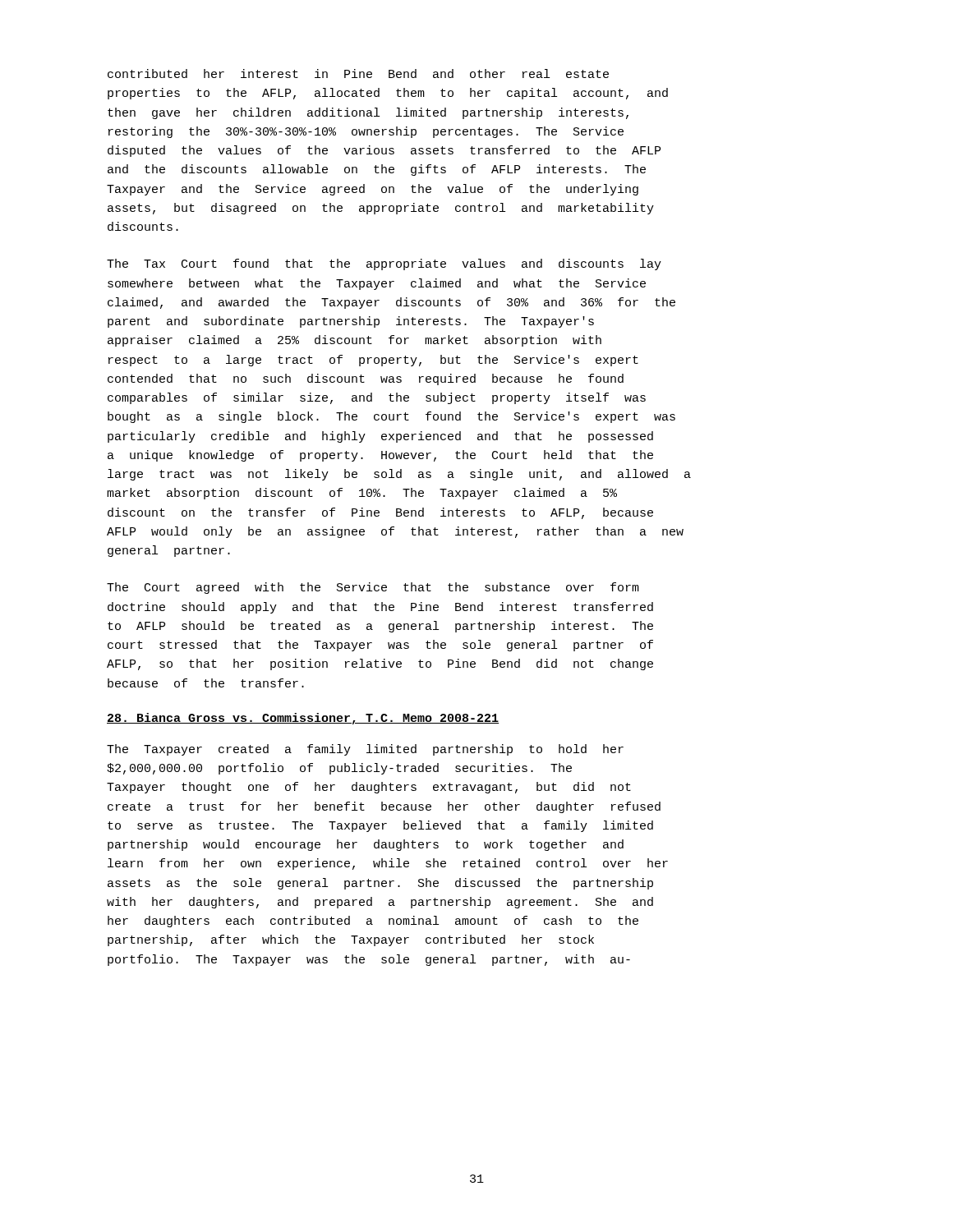This screenshot has height=1232, width=953.
Task: Find the text starting "contributed her interest in Pine Bend"
Action: pyautogui.click(x=388, y=152)
